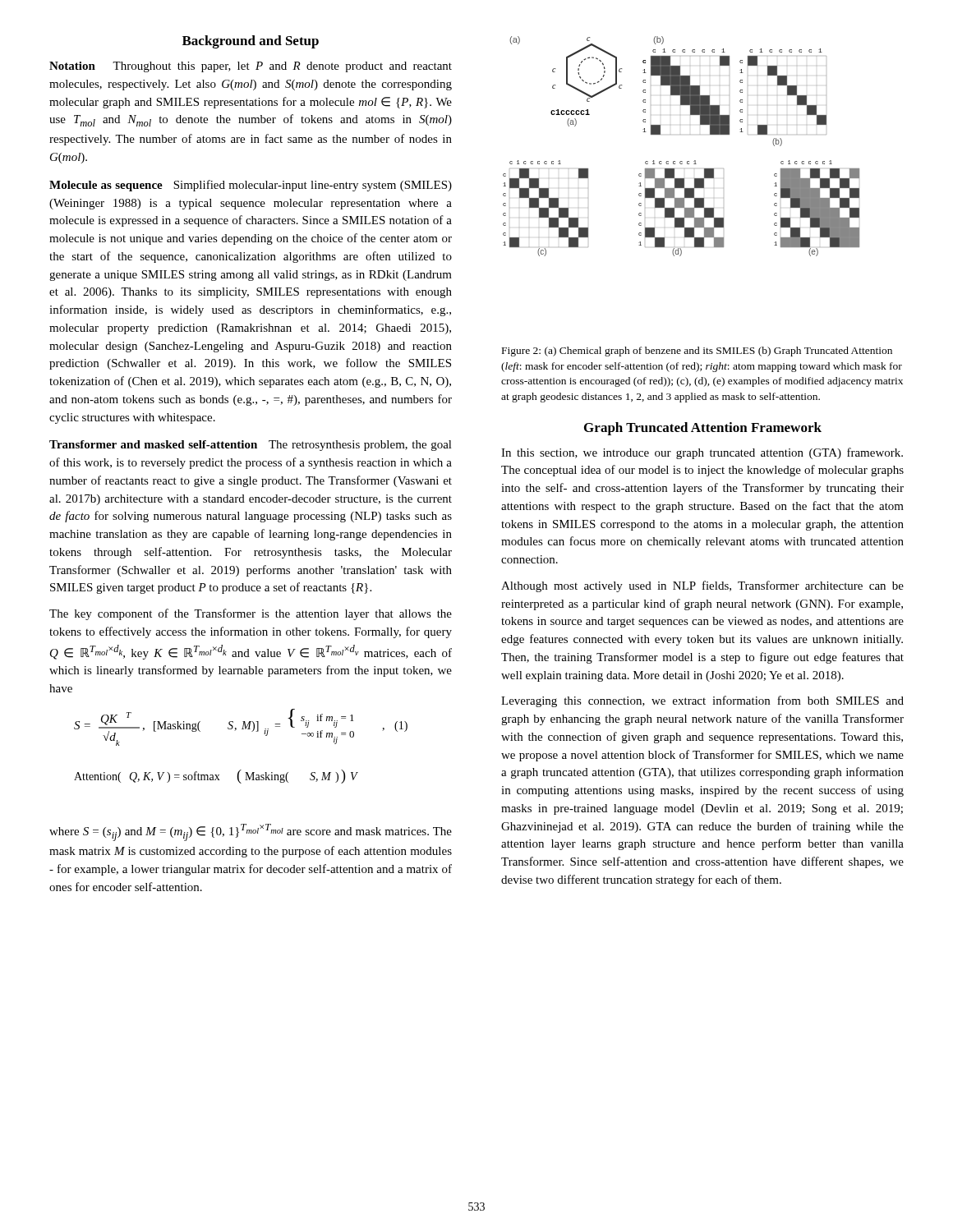Point to the block beginning "Transformer and masked self-attention The retrosynthesis problem,"

pyautogui.click(x=251, y=516)
